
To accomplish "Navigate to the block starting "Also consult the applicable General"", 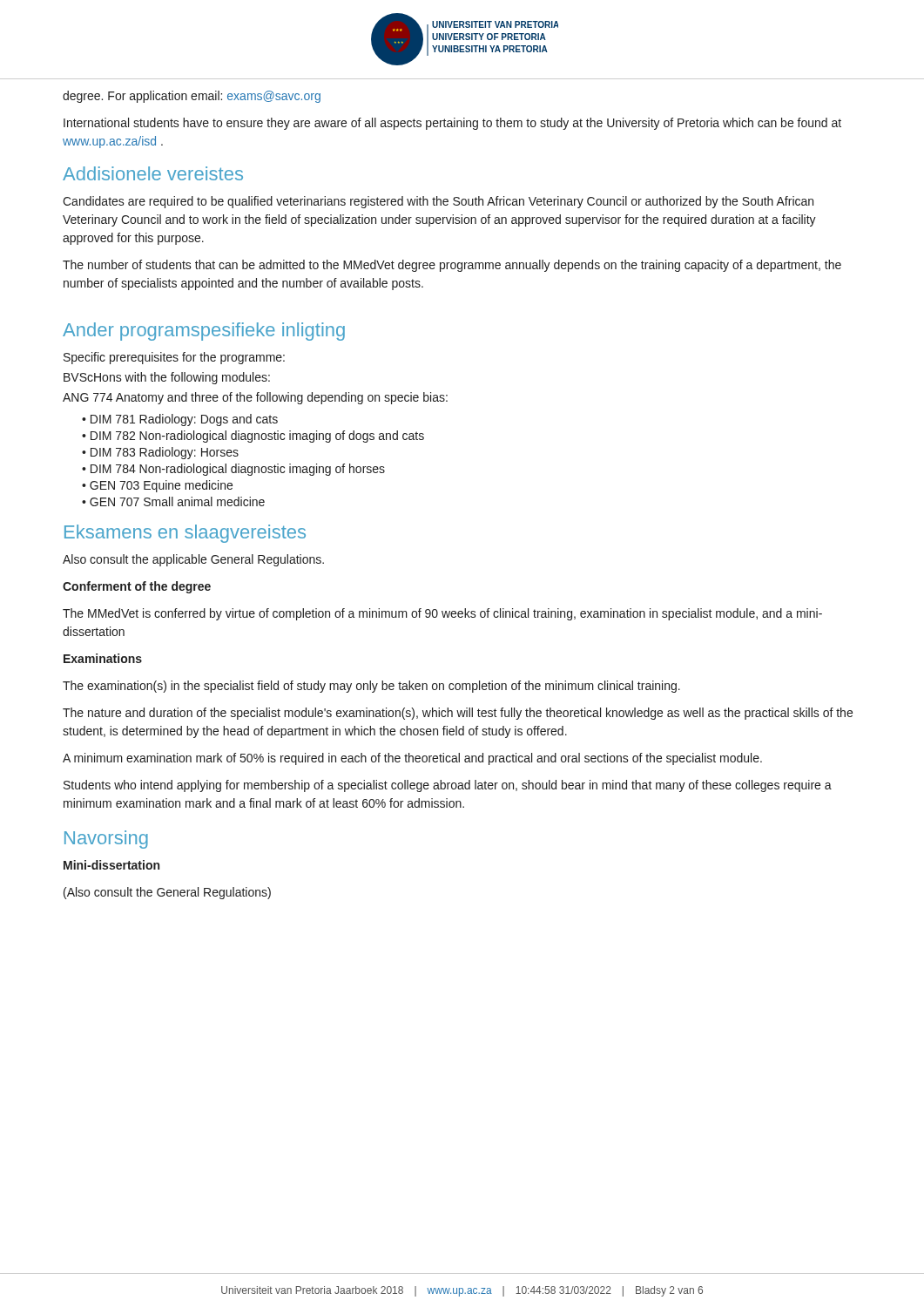I will point(193,560).
